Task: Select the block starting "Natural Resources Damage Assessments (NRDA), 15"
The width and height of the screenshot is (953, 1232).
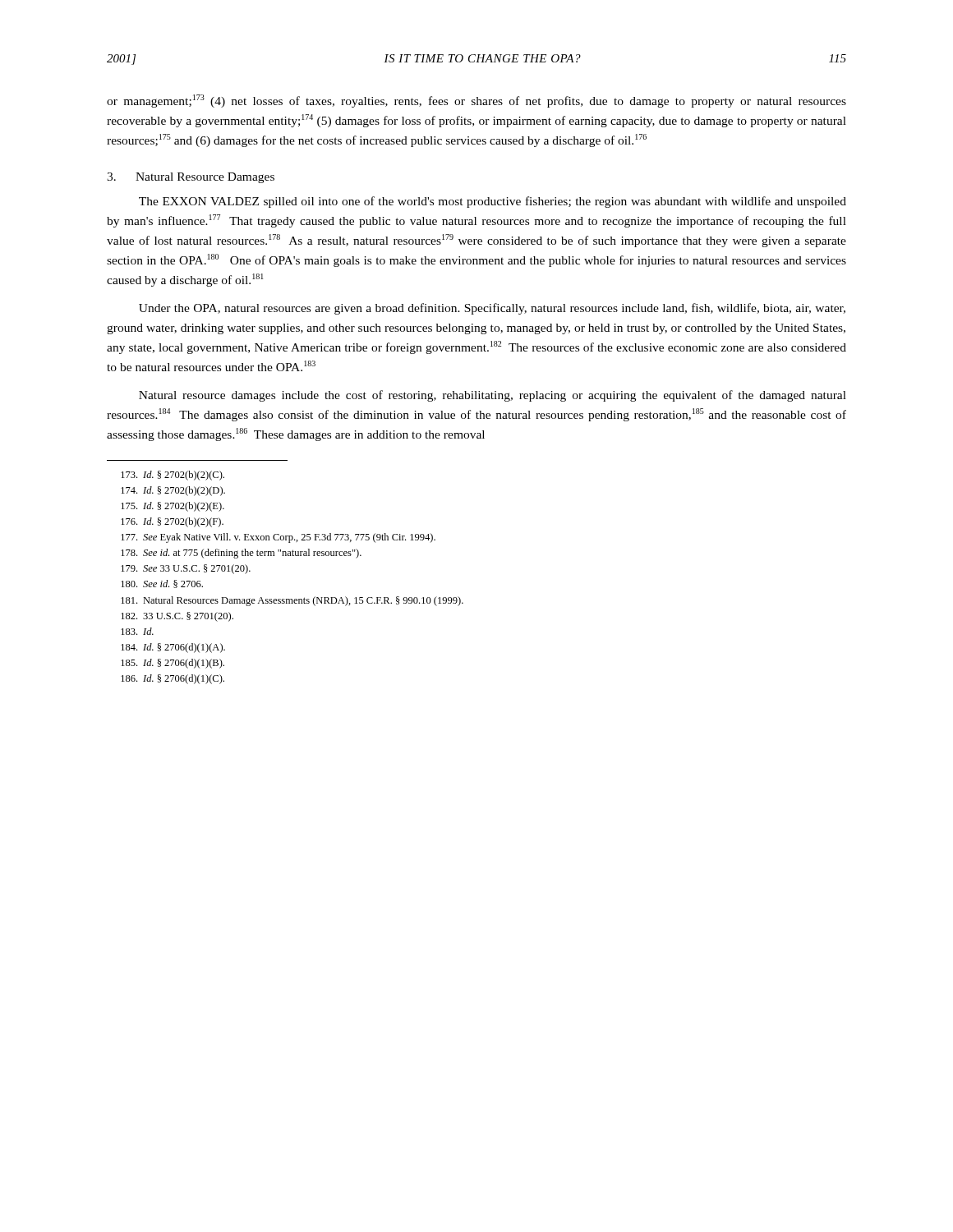Action: pos(292,601)
